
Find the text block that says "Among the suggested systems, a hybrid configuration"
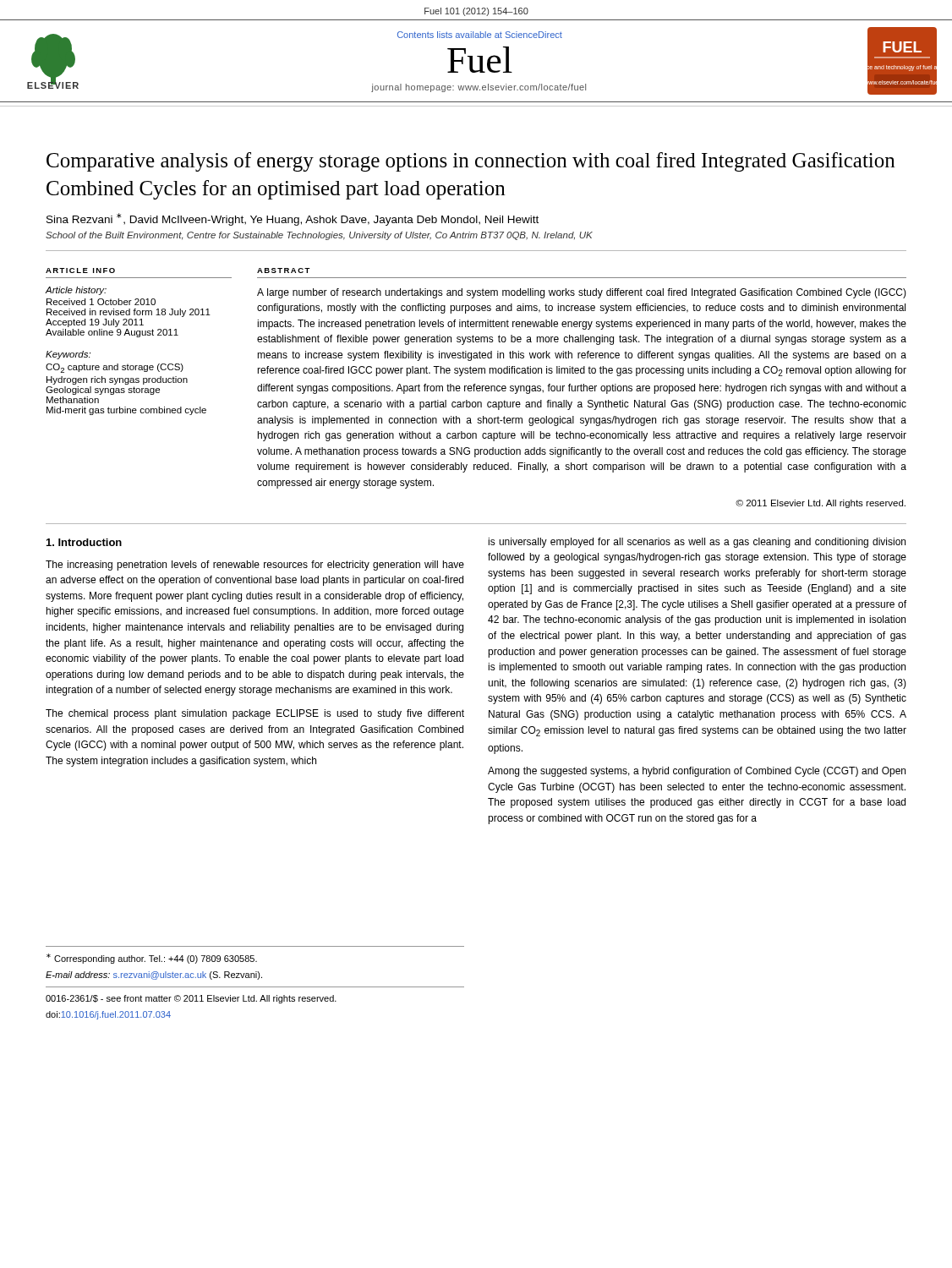697,795
